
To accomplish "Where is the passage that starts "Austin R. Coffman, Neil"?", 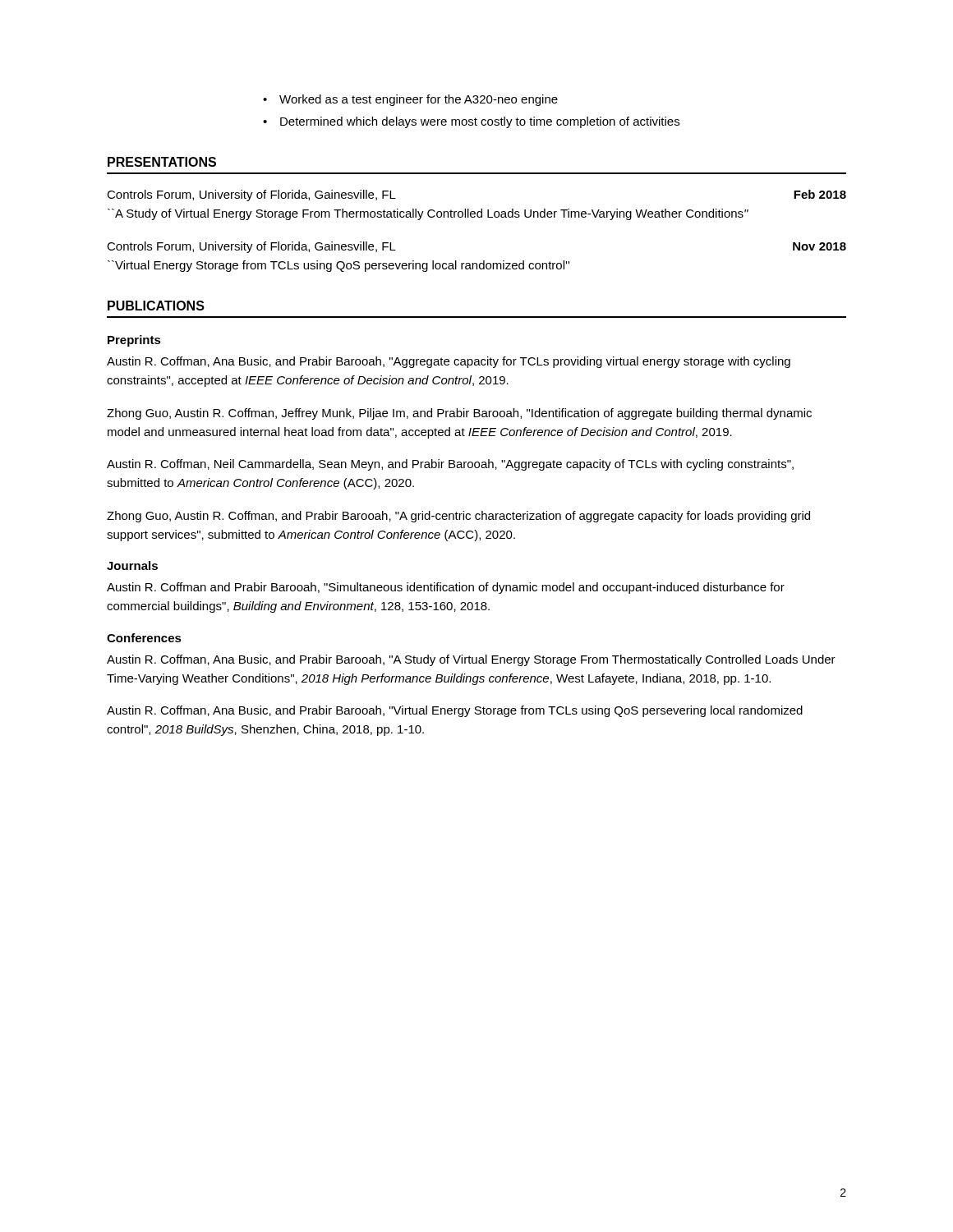I will point(451,473).
